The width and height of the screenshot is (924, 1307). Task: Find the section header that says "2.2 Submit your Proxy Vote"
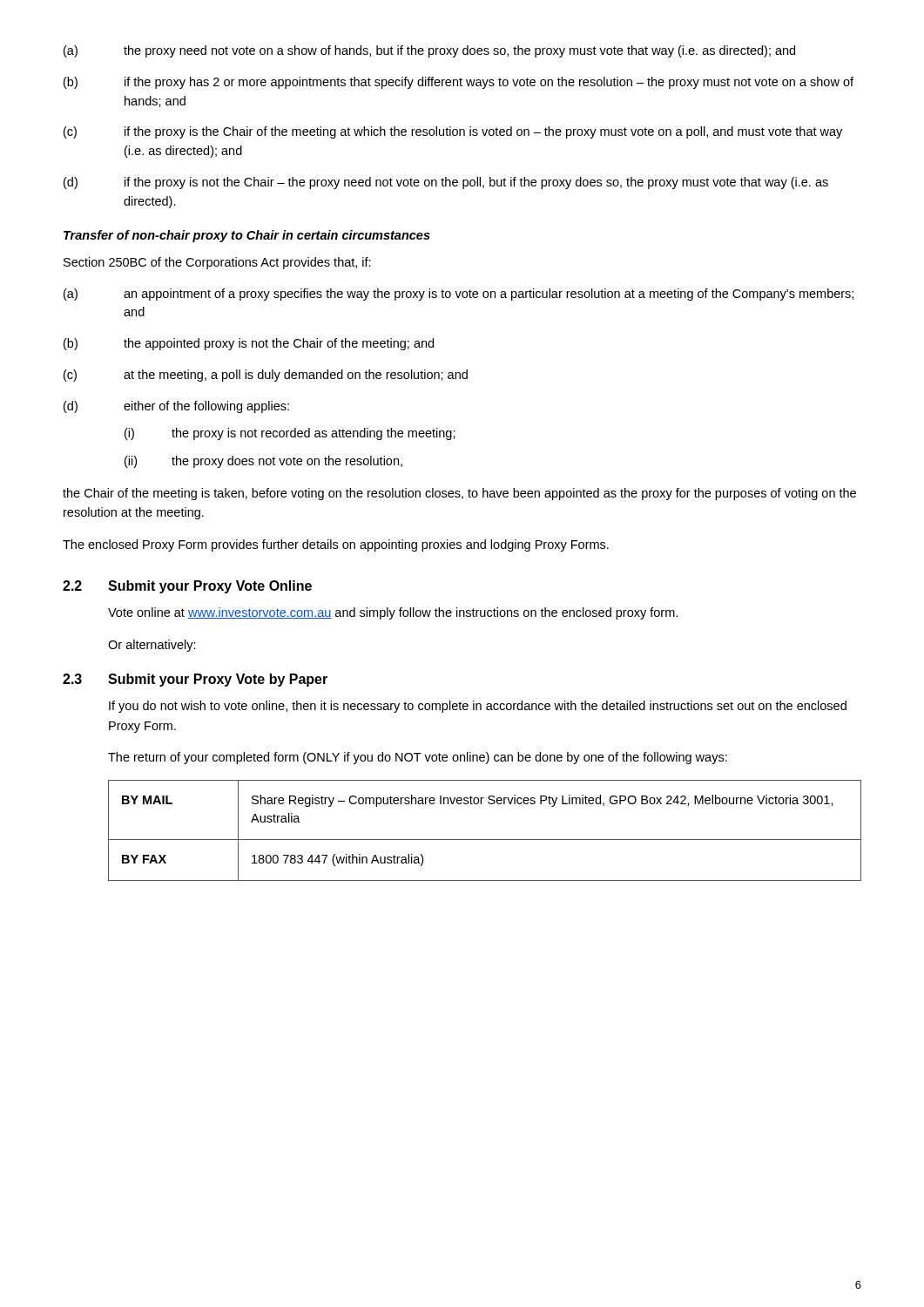point(187,587)
